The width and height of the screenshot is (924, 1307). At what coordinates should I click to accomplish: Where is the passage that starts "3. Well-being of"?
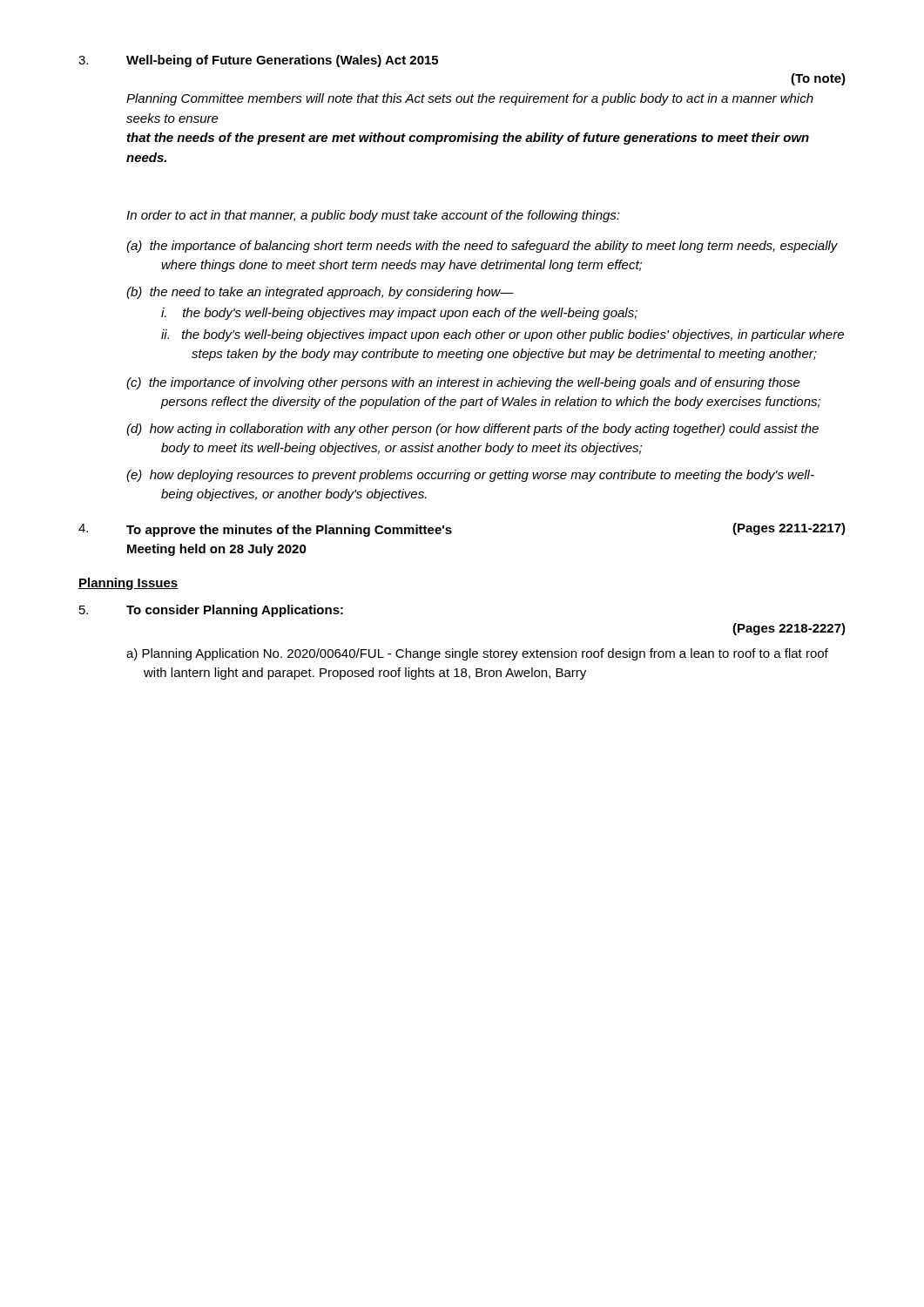[462, 110]
